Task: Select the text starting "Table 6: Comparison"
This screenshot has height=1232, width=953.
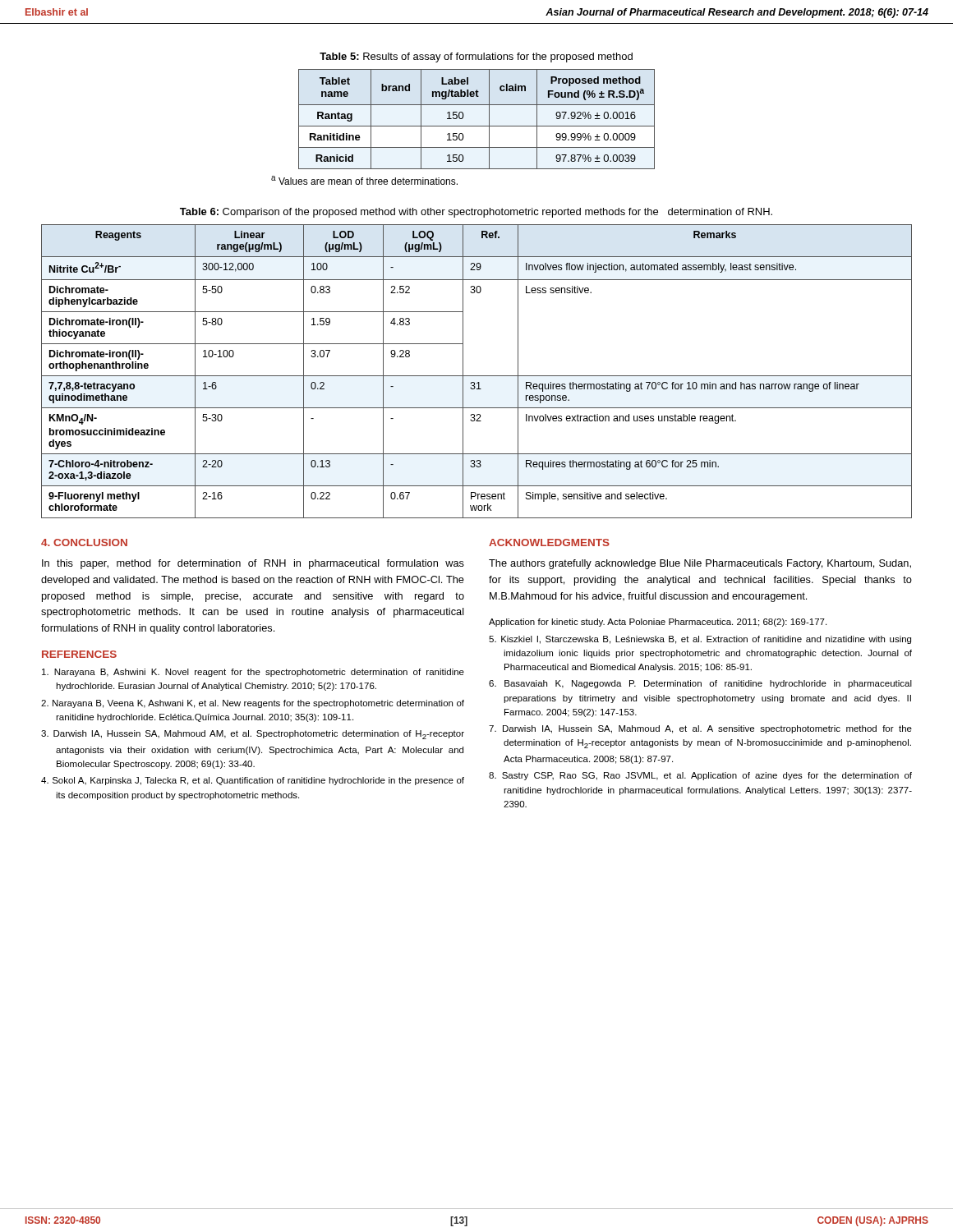Action: pyautogui.click(x=476, y=212)
